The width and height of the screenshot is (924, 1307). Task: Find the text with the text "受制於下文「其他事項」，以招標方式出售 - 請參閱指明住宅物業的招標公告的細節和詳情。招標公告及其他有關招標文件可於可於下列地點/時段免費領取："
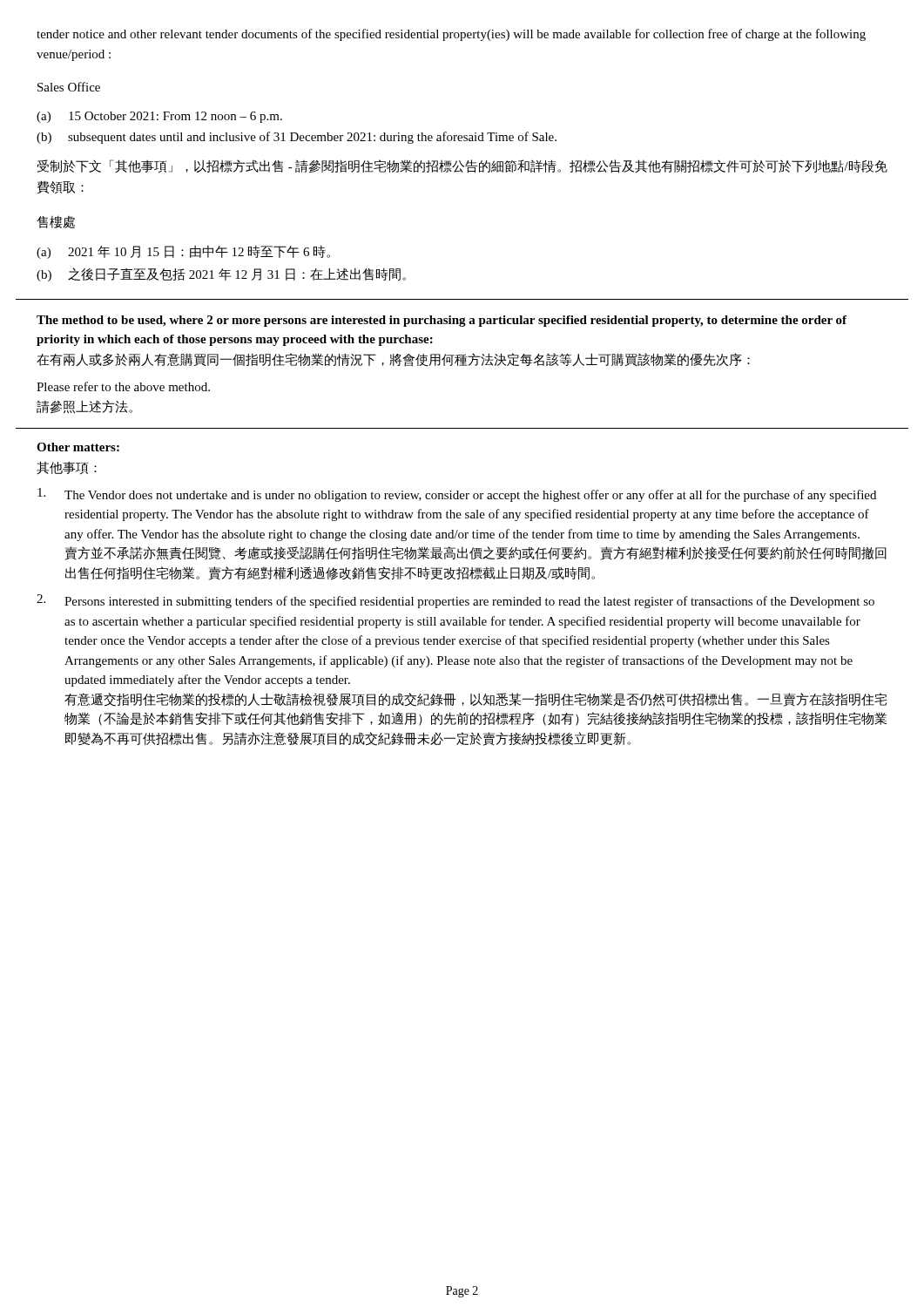coord(462,176)
